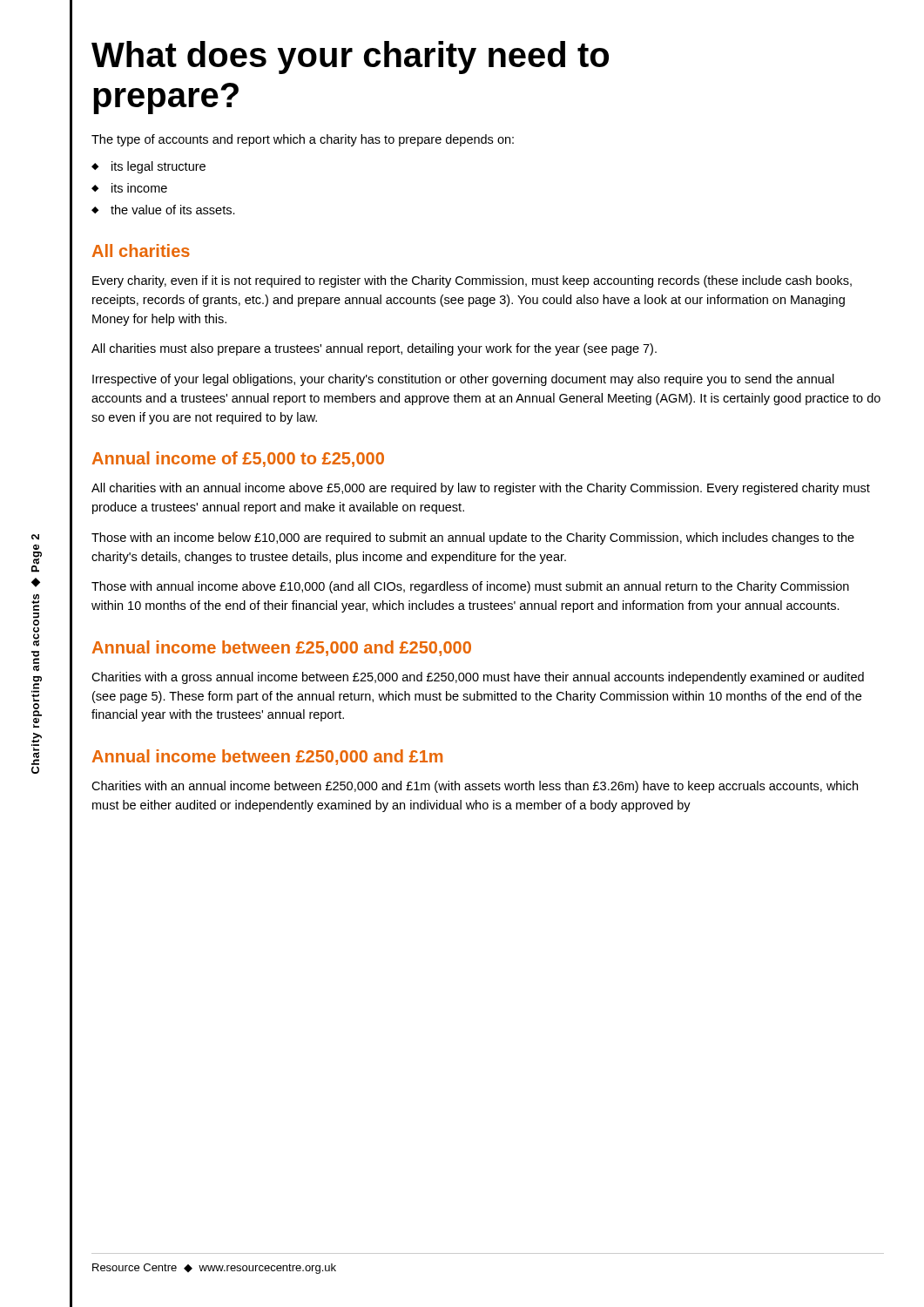
Task: Where is the passage that starts "the value of"?
Action: pyautogui.click(x=173, y=210)
